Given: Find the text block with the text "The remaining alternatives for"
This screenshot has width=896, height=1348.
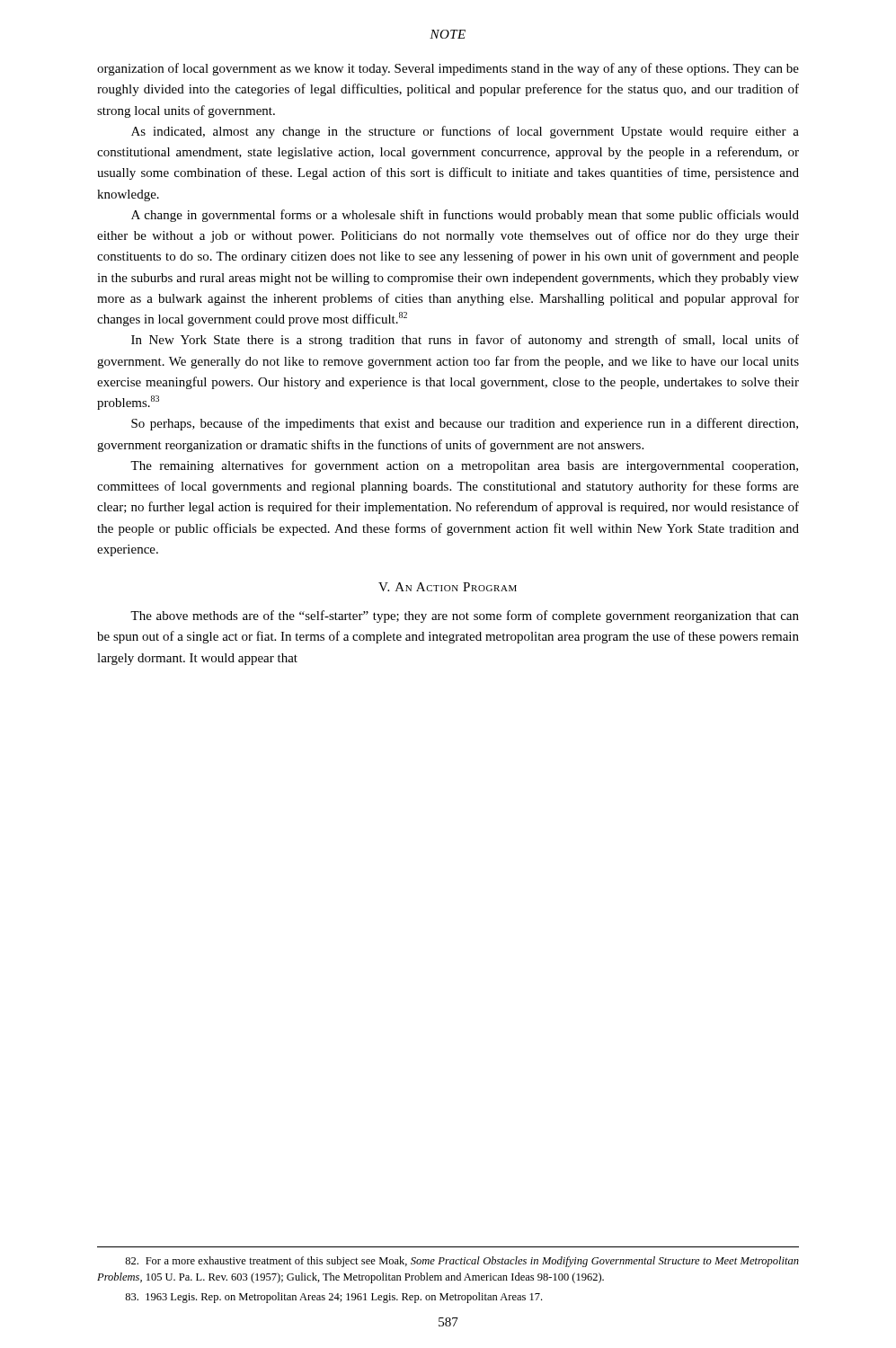Looking at the screenshot, I should pyautogui.click(x=448, y=508).
